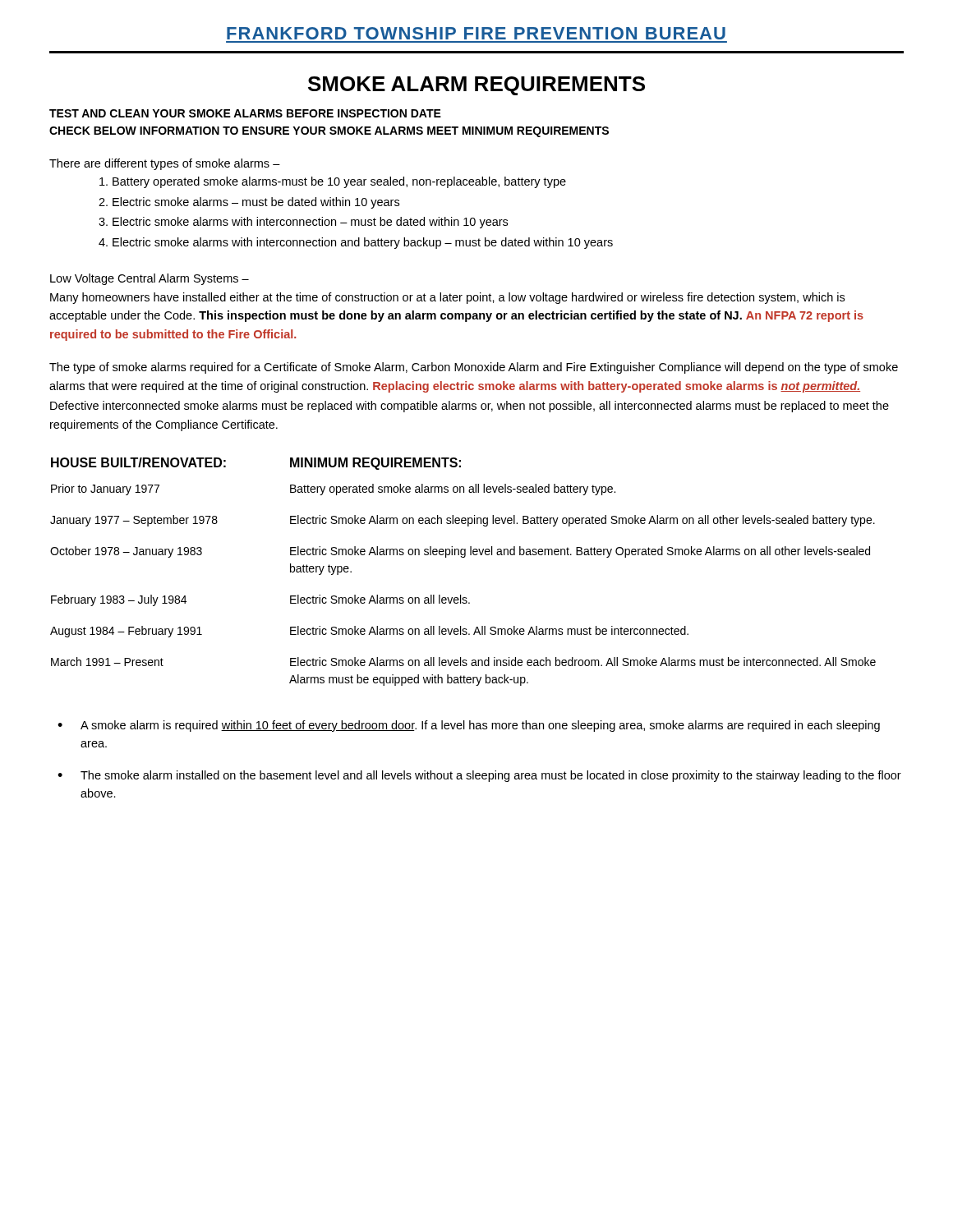Locate the element starting "SMOKE ALARM REQUIREMENTS"
Image resolution: width=953 pixels, height=1232 pixels.
tap(476, 84)
